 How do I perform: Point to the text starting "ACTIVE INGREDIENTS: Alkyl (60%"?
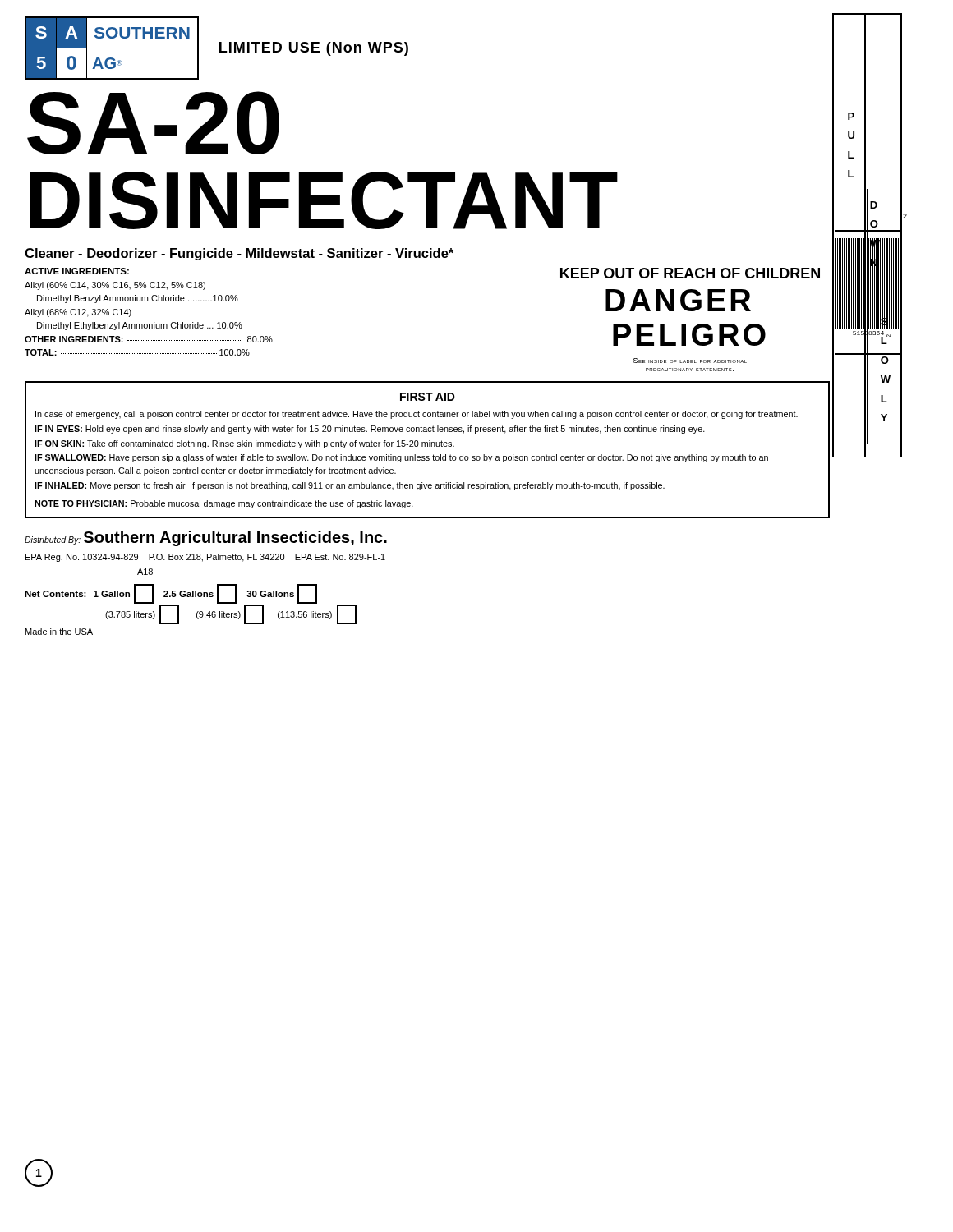tap(74, 273)
